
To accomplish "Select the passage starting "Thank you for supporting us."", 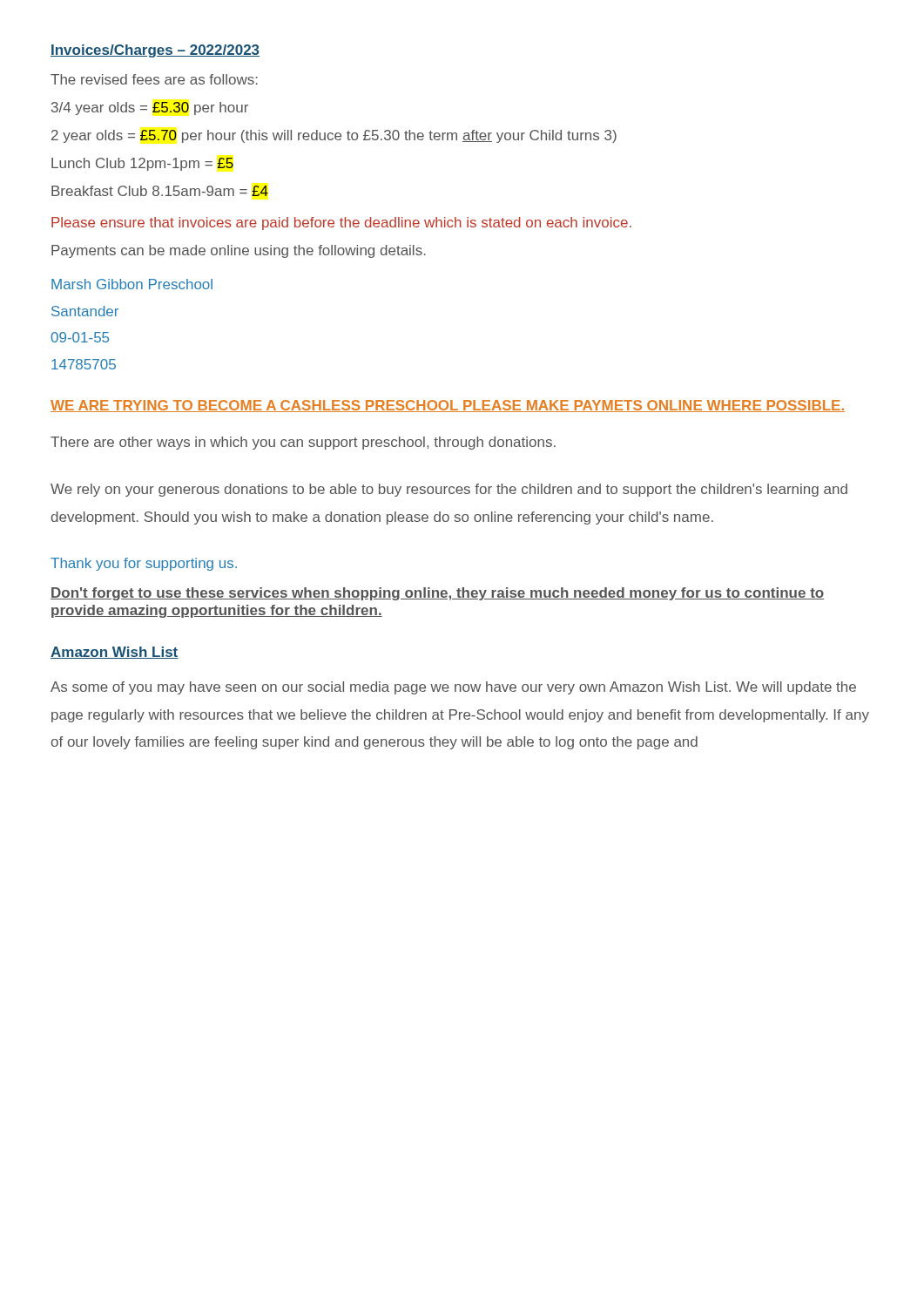I will tap(144, 564).
